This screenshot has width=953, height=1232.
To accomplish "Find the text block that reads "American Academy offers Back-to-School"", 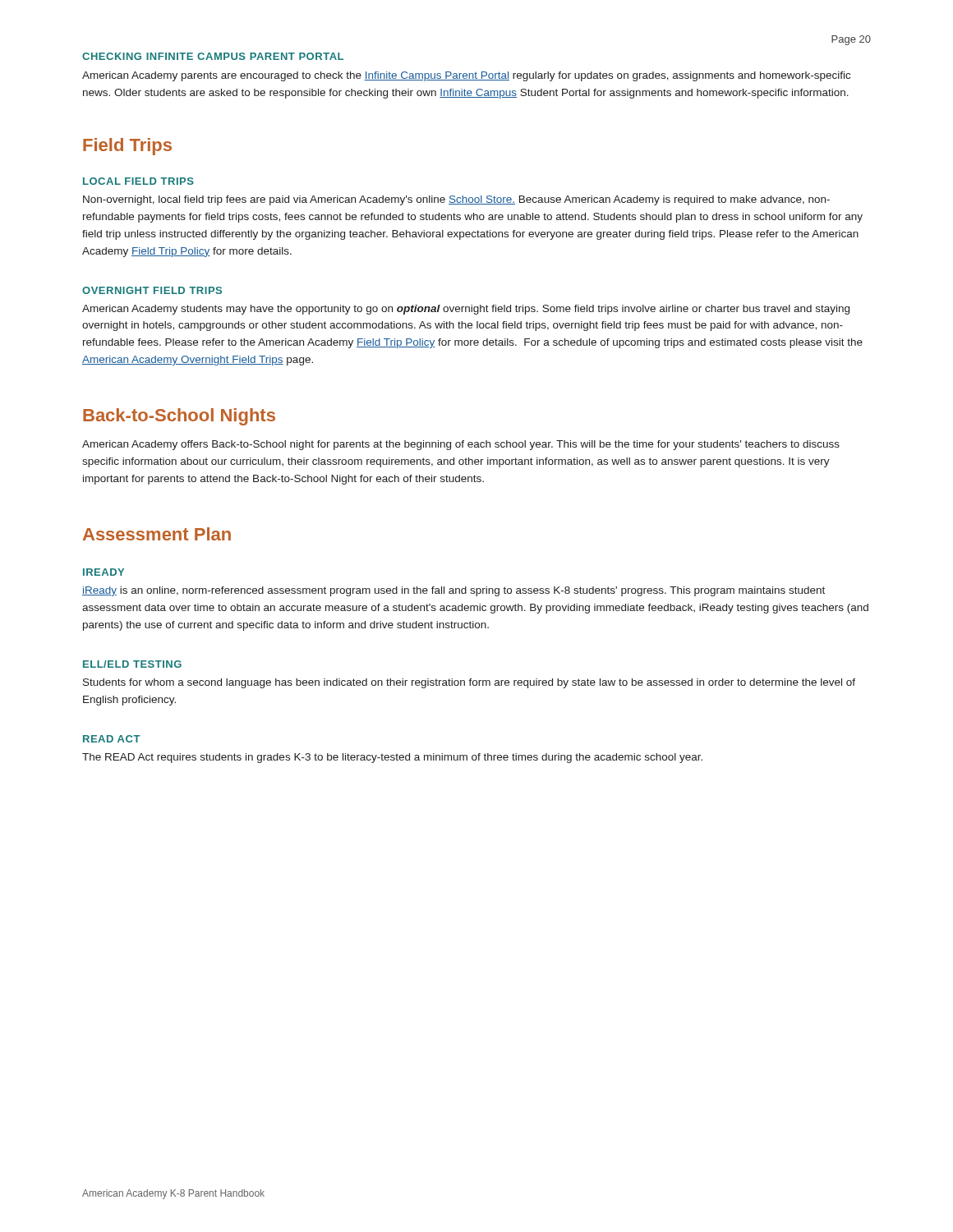I will pos(461,461).
